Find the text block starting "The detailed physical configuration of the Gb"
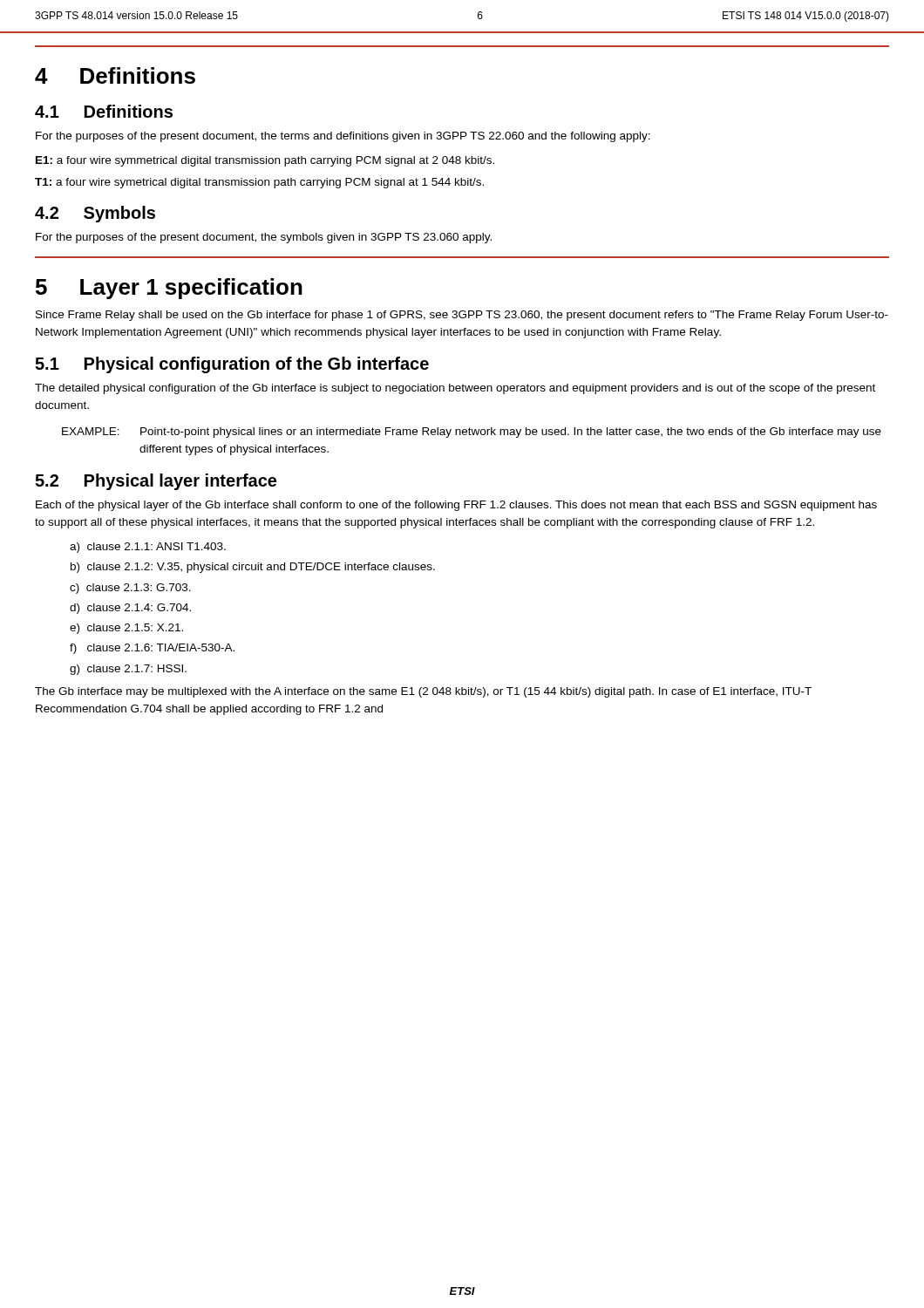Screen dimensions: 1308x924 point(462,397)
